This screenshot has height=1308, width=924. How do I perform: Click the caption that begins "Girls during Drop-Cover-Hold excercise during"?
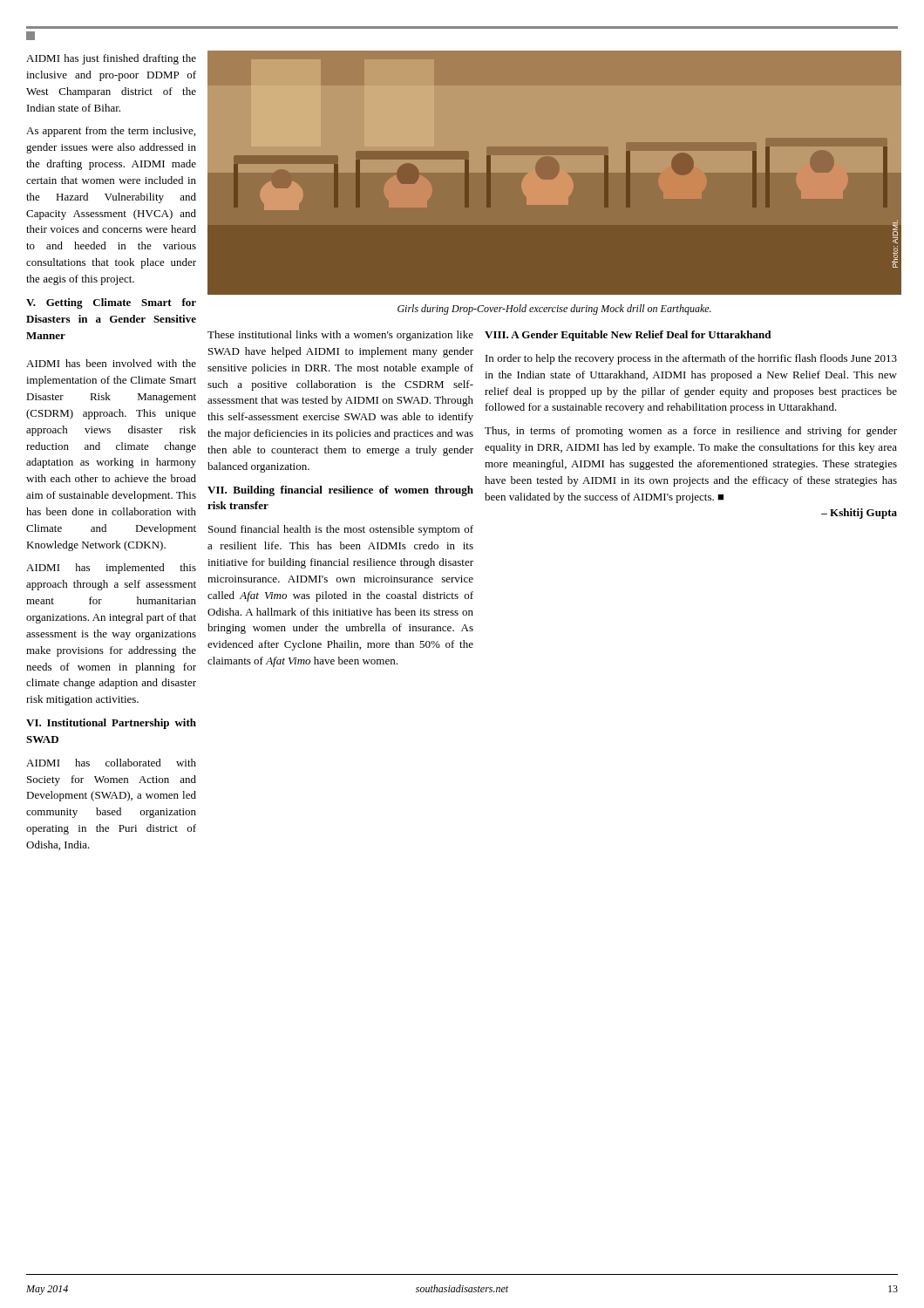click(554, 309)
